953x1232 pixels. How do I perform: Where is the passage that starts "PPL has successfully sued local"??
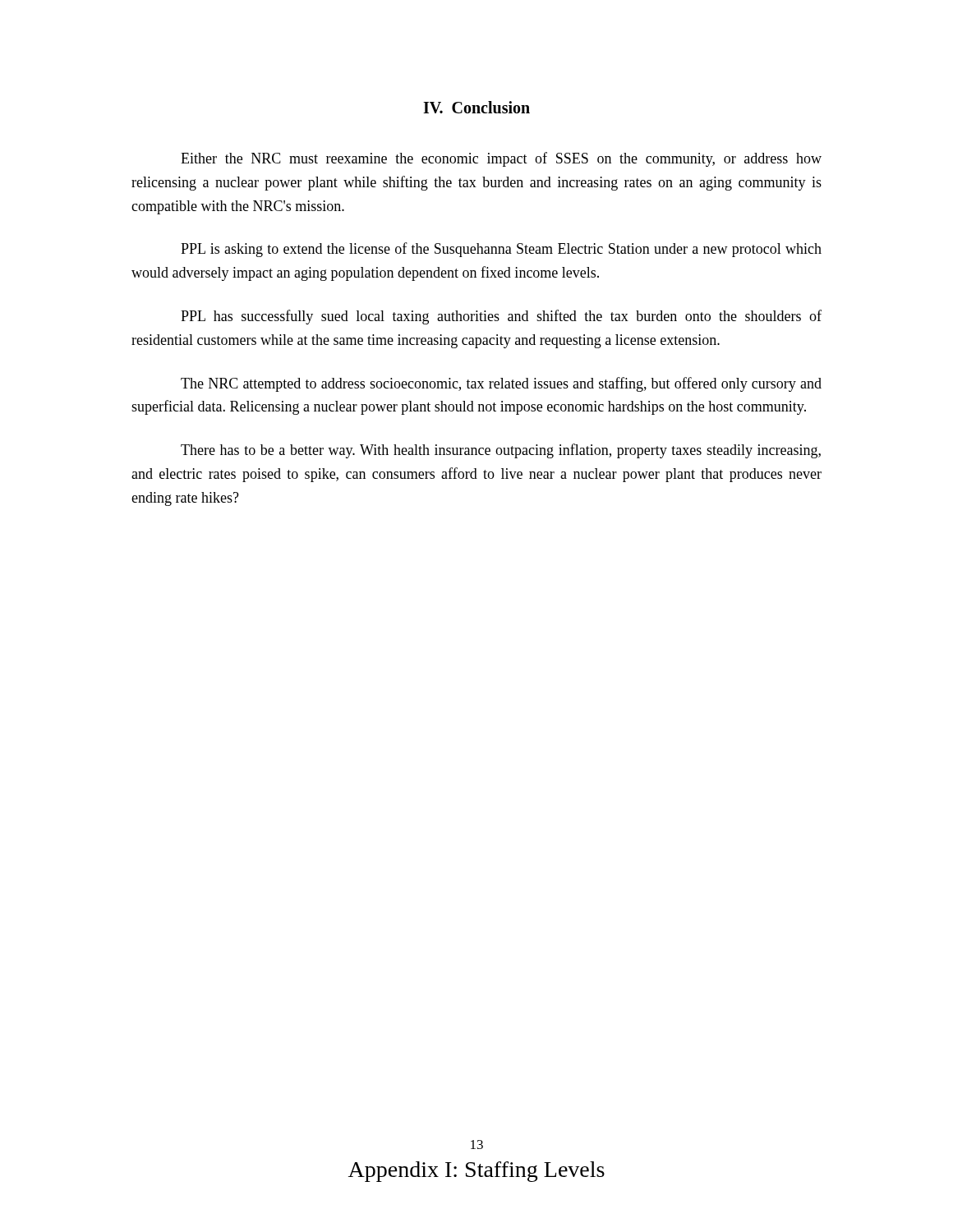pyautogui.click(x=476, y=328)
